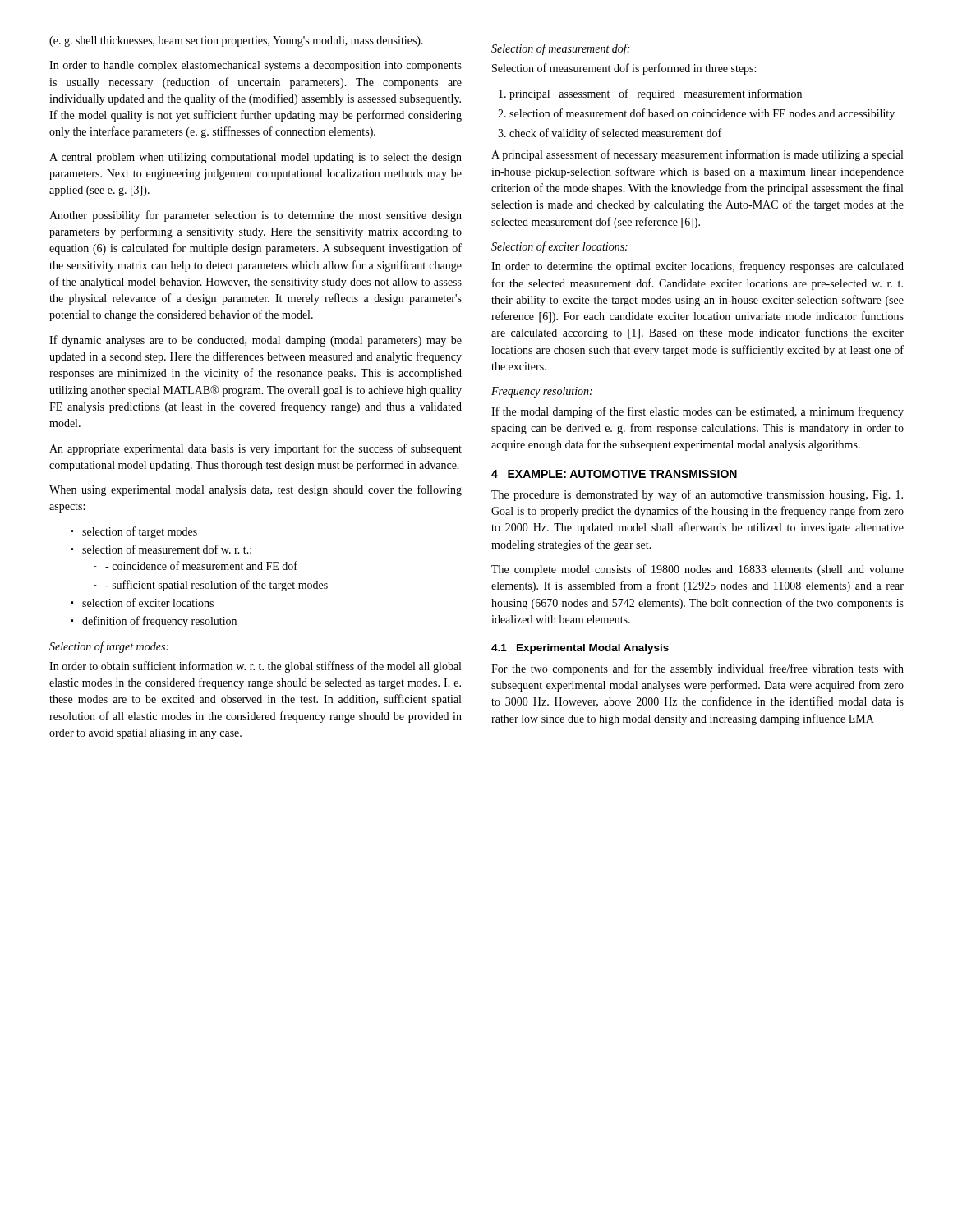Point to the section header beginning "Selection of exciter"
This screenshot has width=953, height=1232.
click(x=559, y=247)
